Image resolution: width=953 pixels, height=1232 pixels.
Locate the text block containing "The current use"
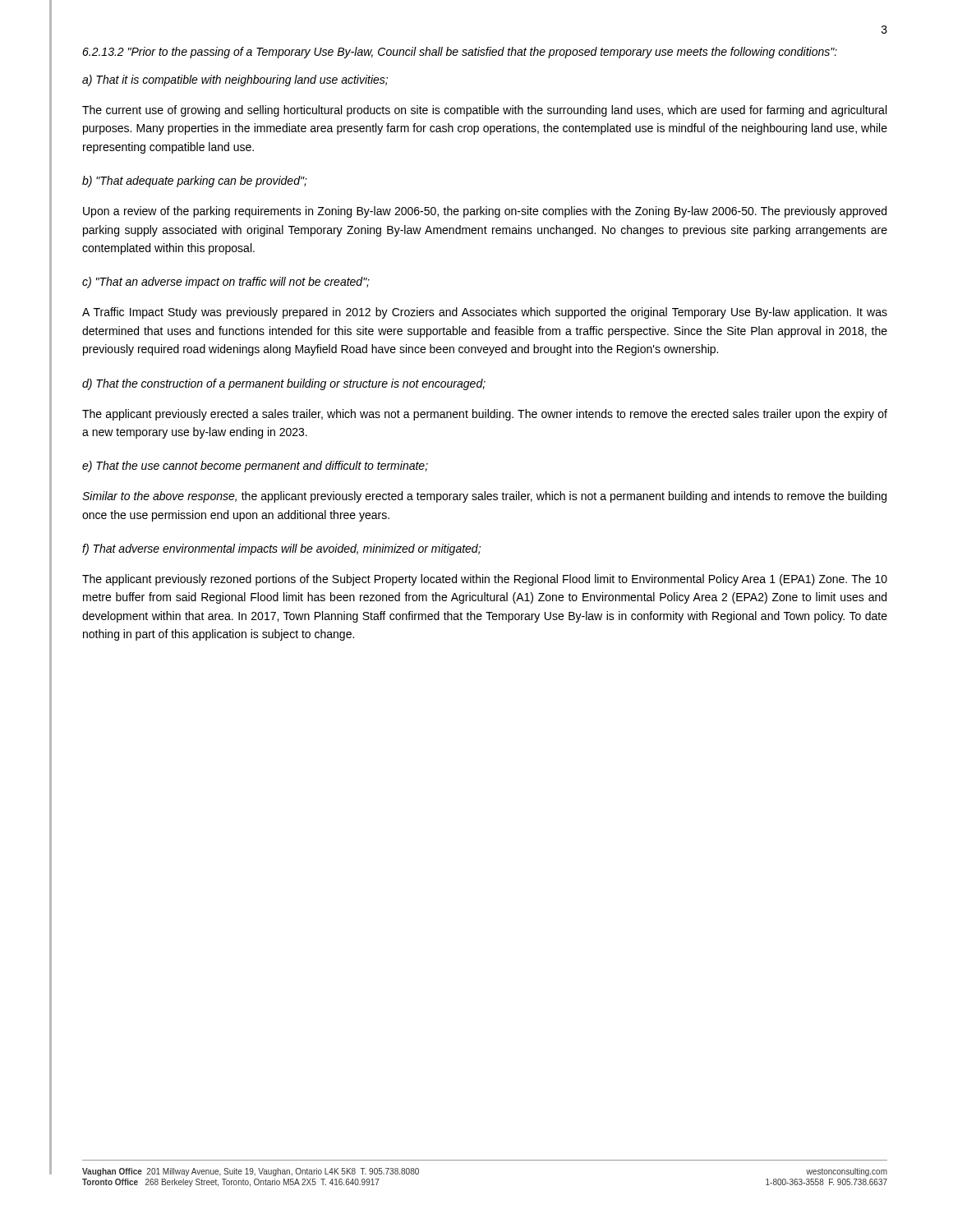click(x=485, y=128)
